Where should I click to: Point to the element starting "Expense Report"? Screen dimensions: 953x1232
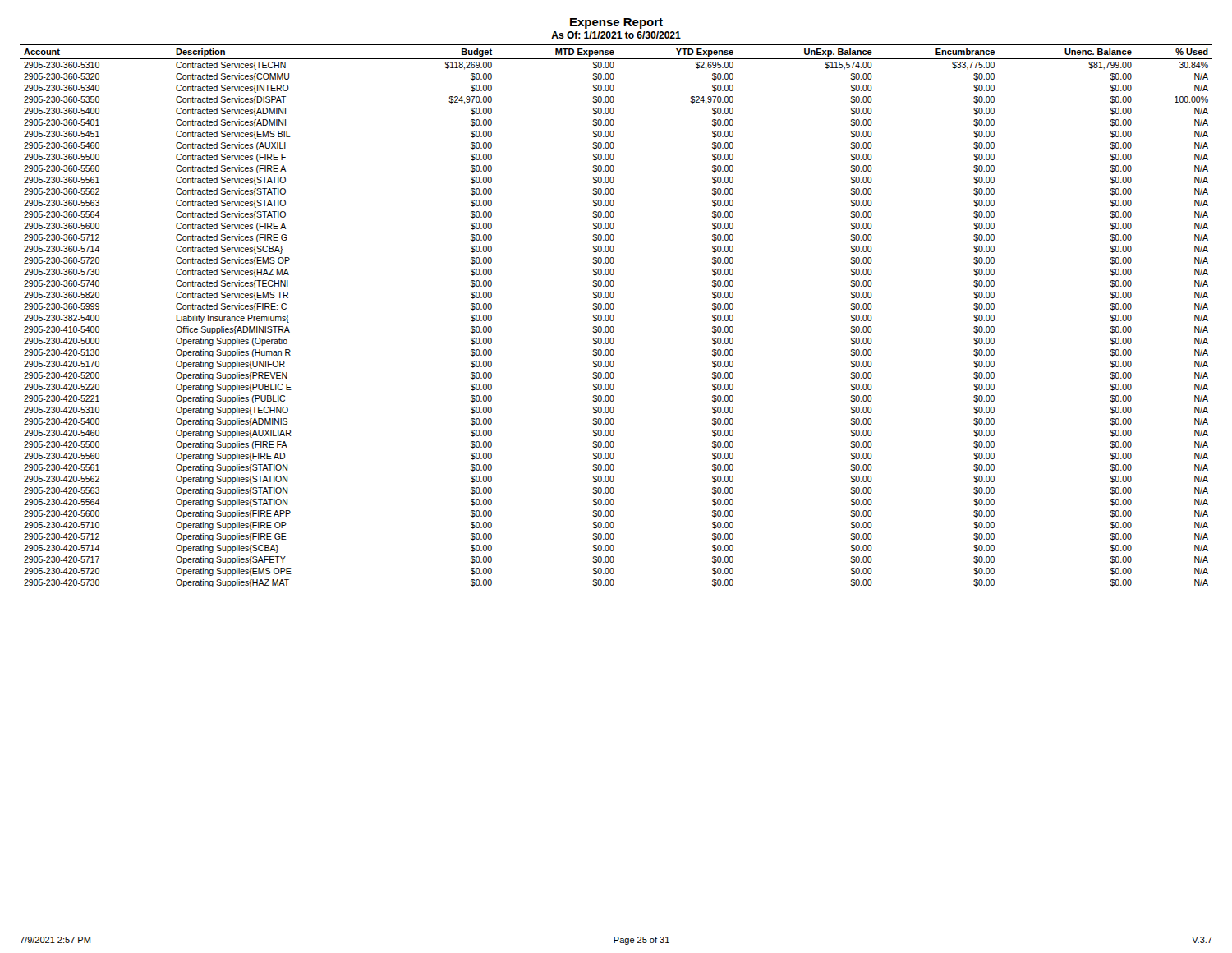click(616, 22)
